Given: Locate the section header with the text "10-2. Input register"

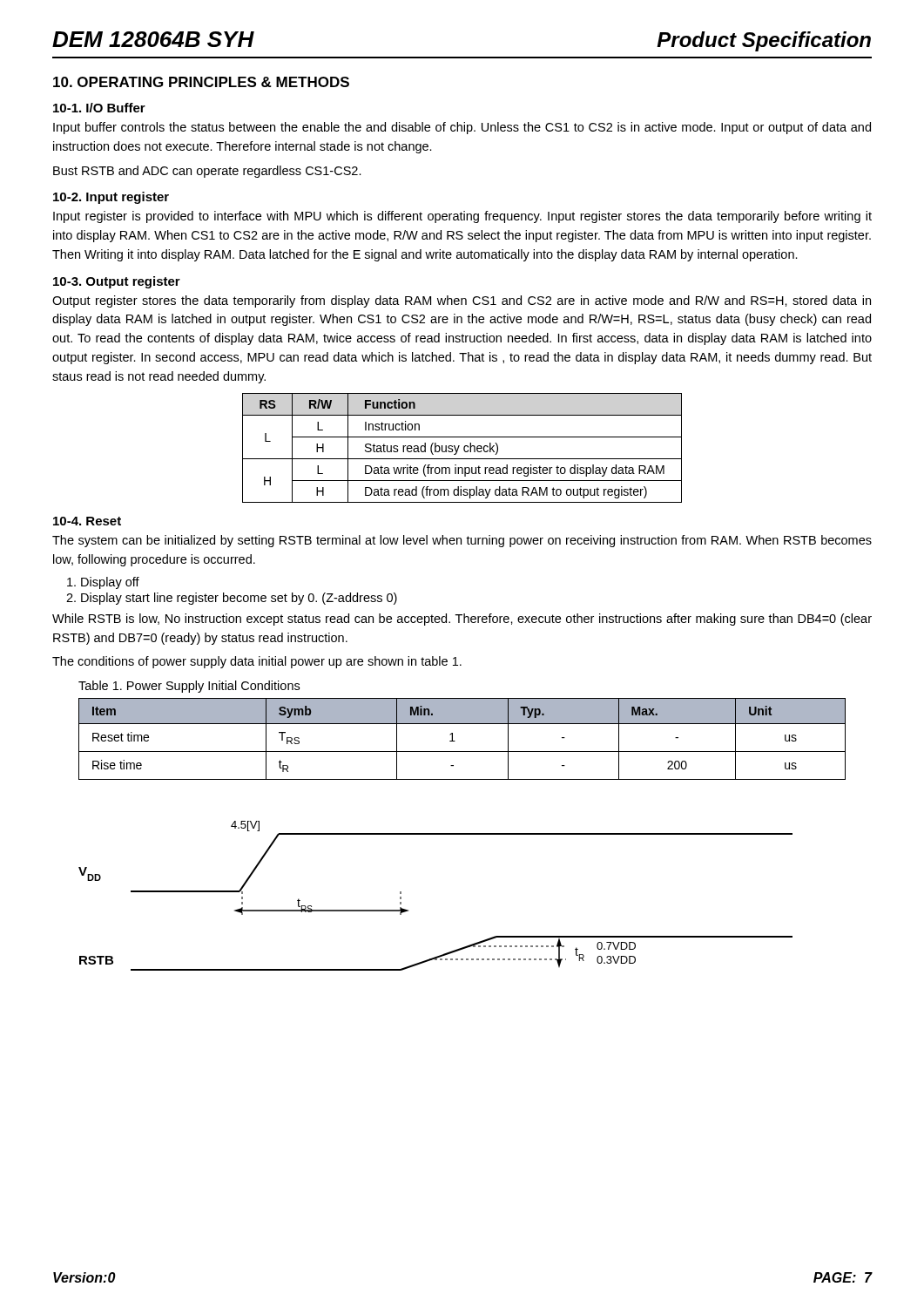Looking at the screenshot, I should (x=111, y=197).
